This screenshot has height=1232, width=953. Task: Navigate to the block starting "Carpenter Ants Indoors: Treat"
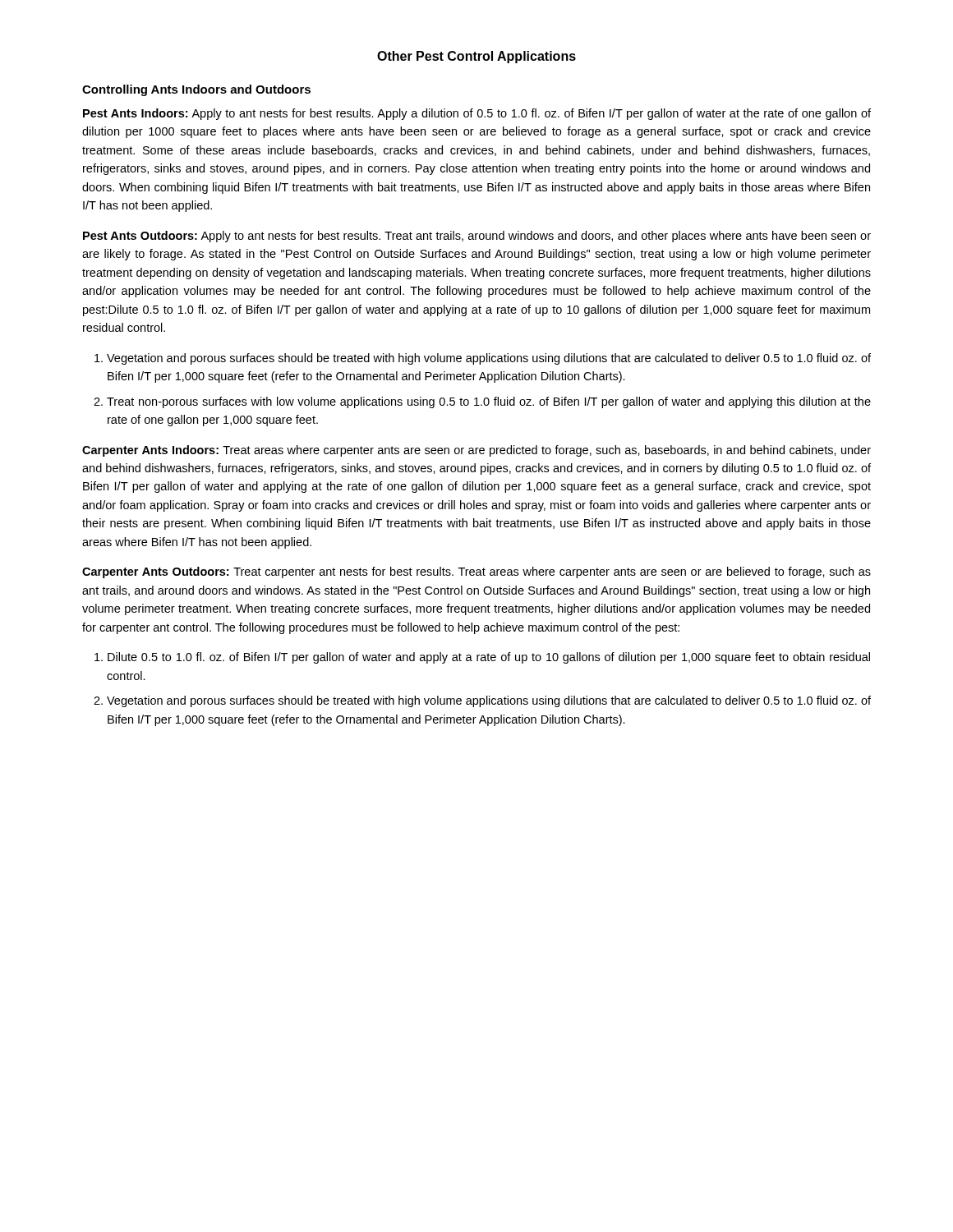click(x=476, y=496)
